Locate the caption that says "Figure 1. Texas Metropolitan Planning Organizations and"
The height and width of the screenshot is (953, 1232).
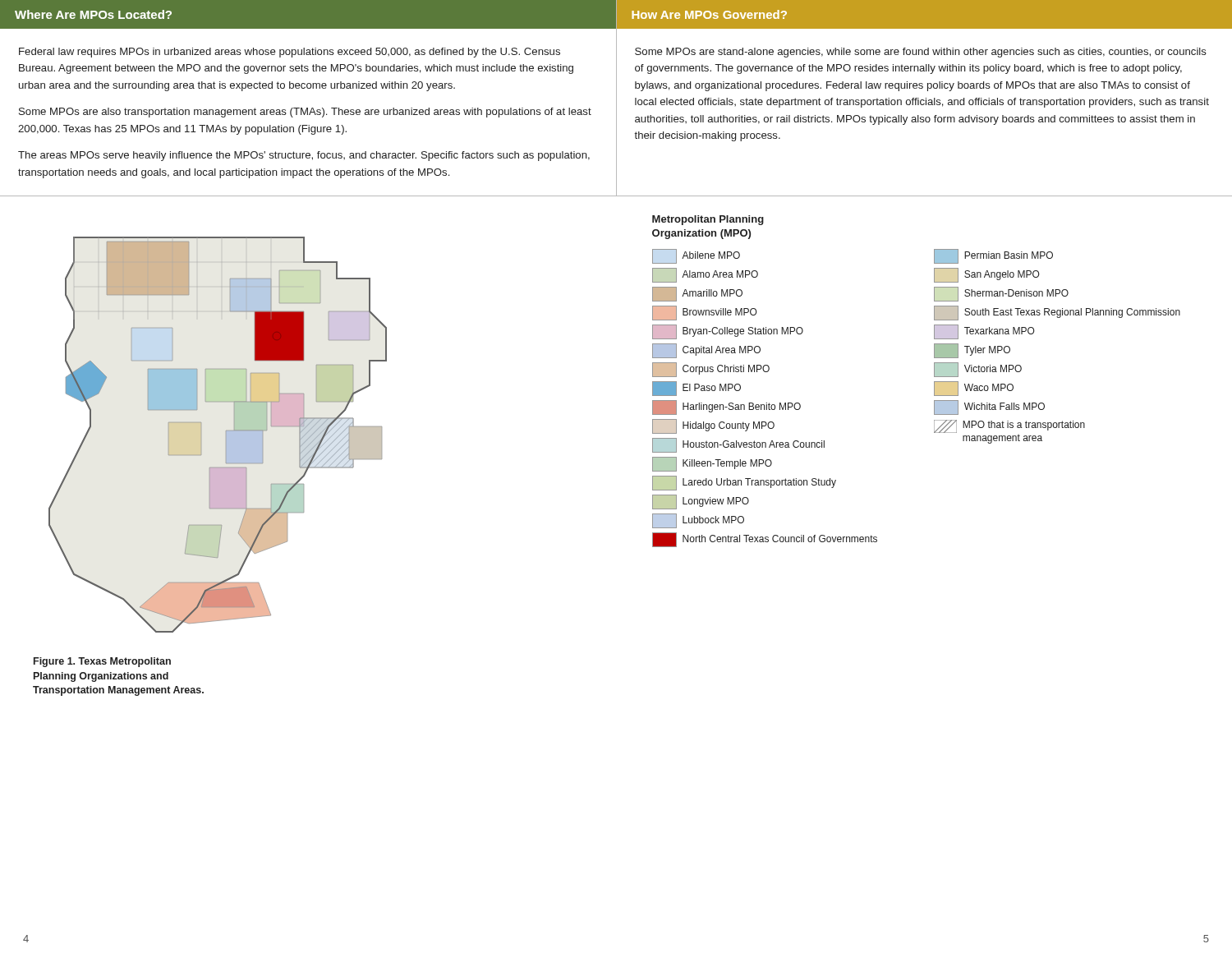tap(119, 676)
